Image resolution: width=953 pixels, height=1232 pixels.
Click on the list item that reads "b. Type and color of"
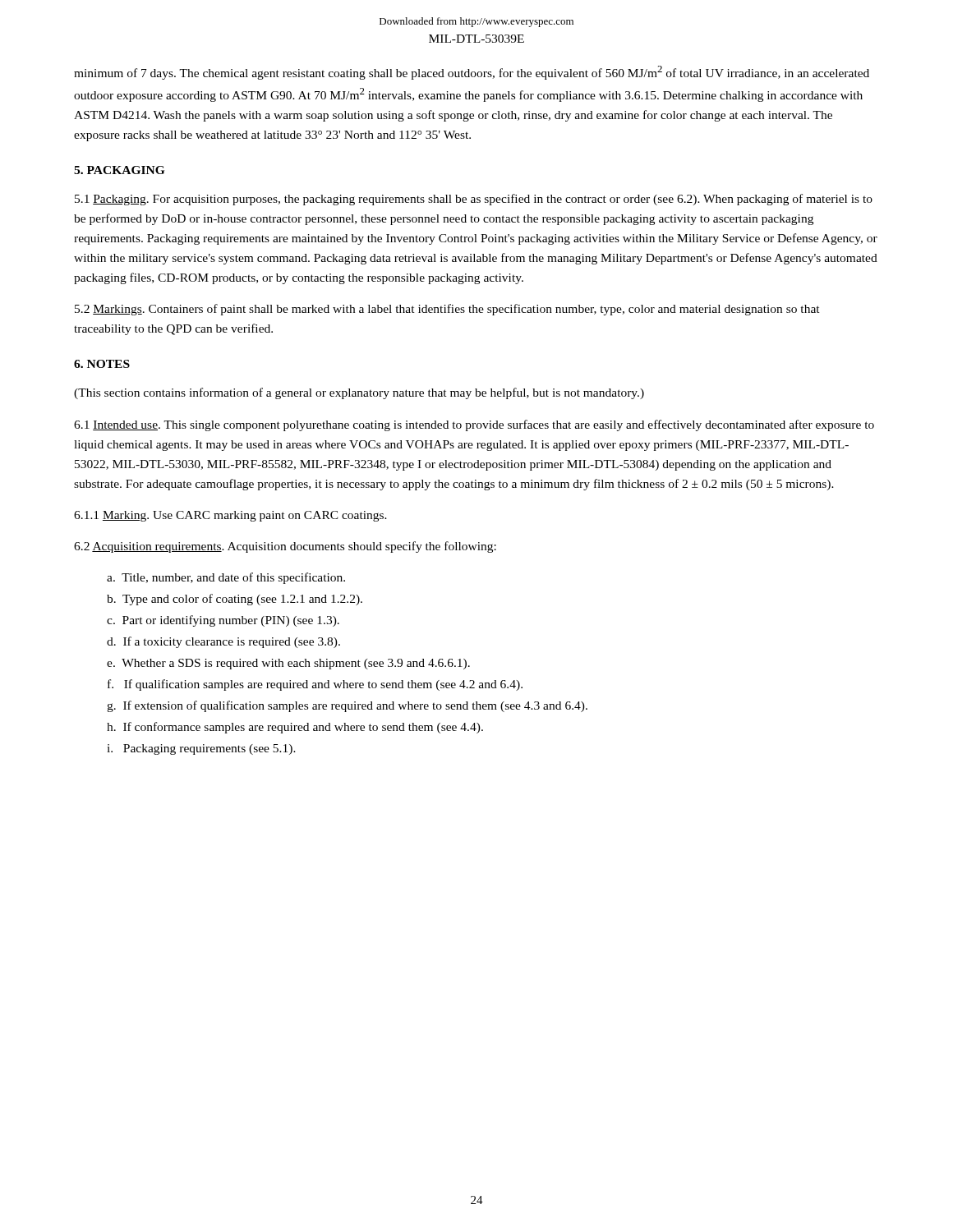click(x=235, y=598)
